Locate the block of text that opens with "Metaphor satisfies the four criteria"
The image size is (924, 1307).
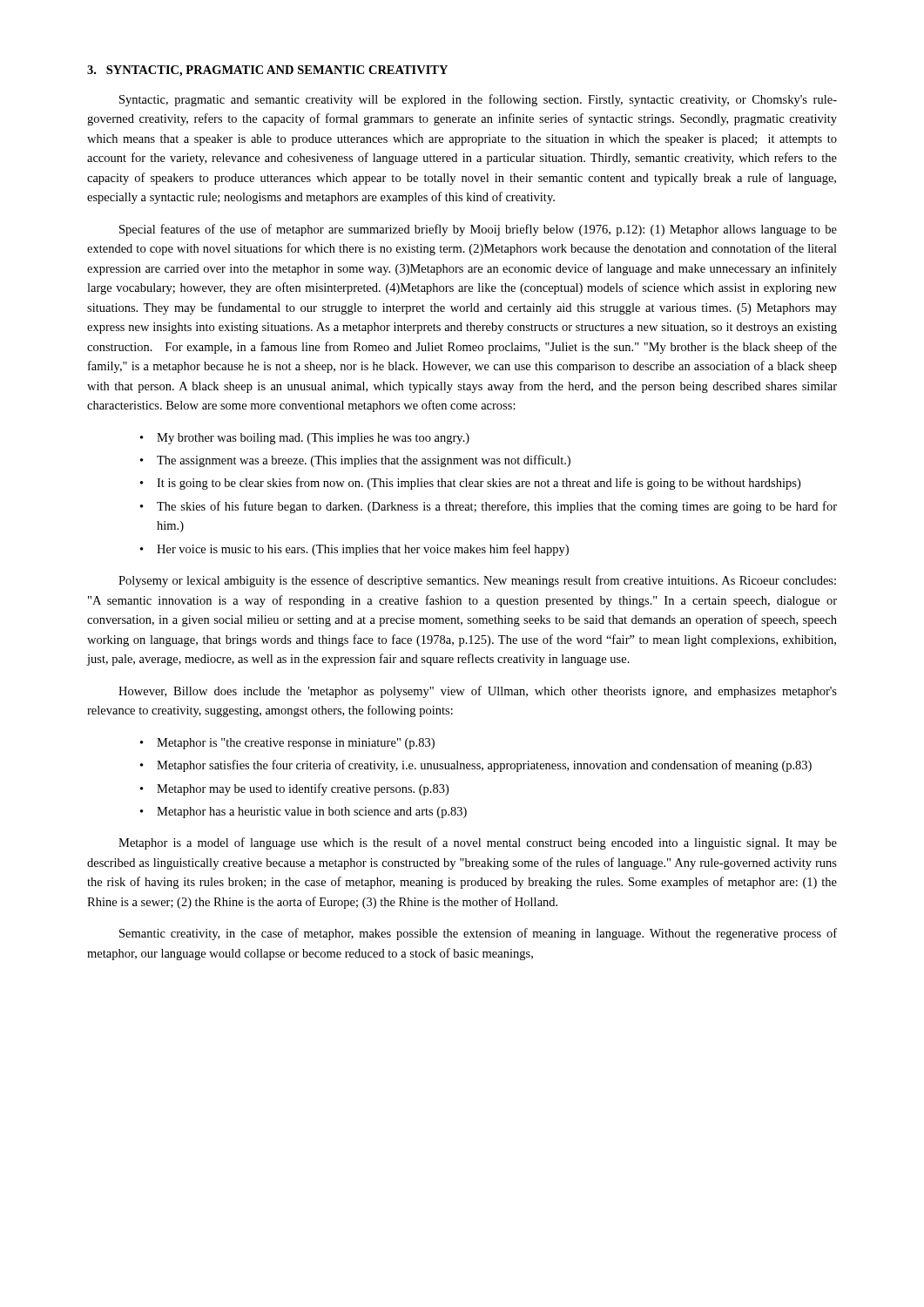point(484,765)
